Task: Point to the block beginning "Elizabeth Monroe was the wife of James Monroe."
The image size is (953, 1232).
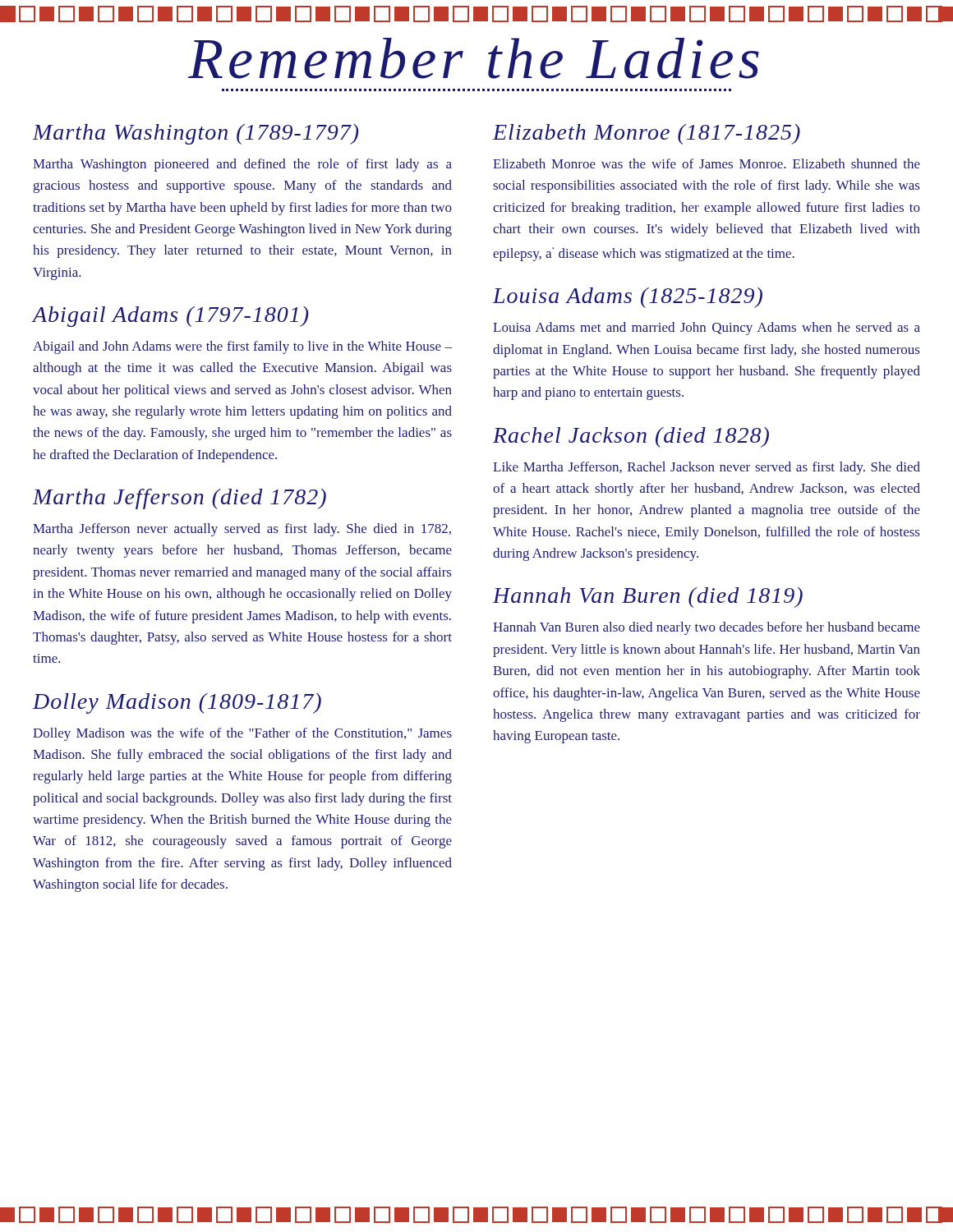Action: [707, 209]
